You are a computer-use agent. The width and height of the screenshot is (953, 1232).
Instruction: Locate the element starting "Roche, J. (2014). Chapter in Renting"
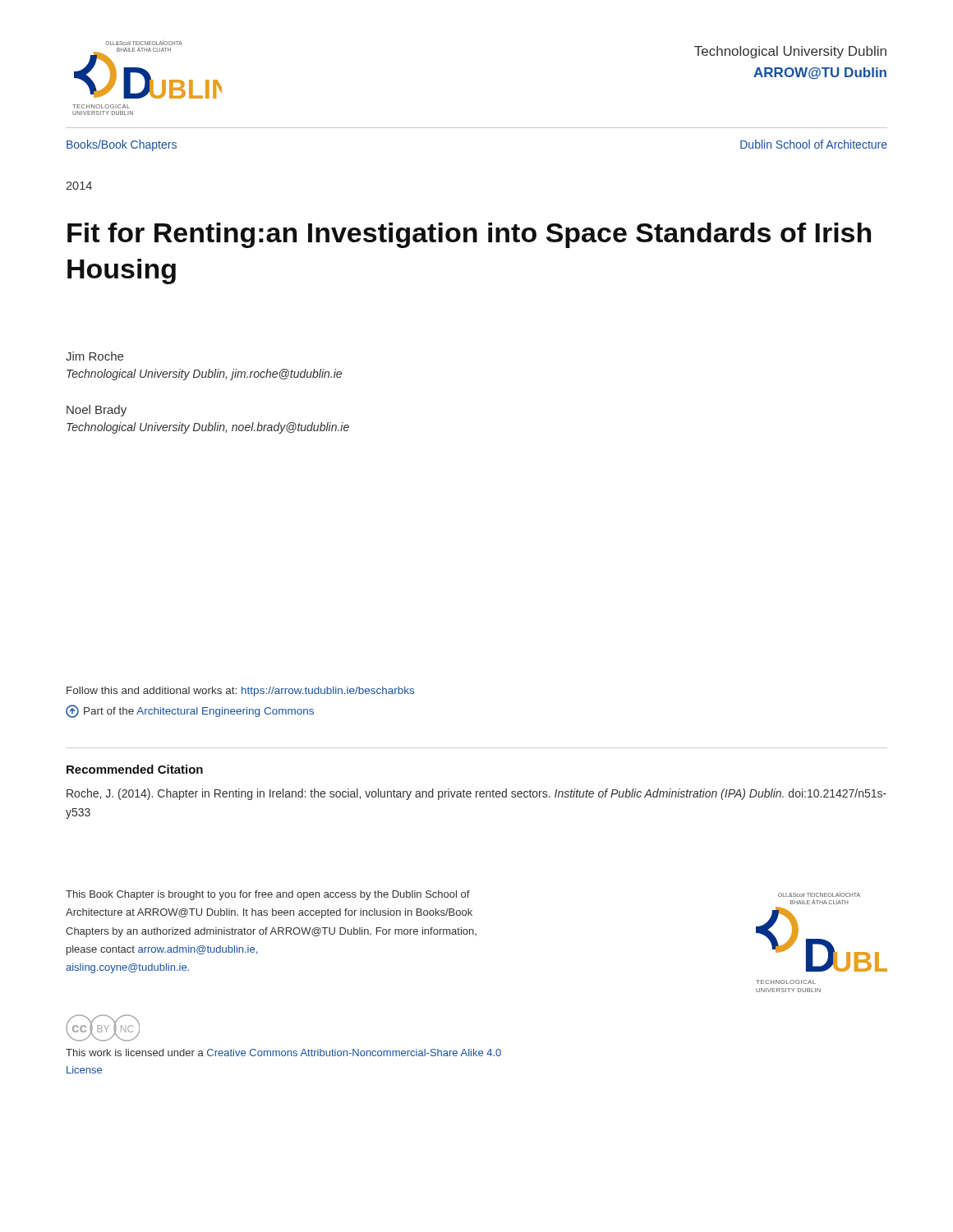click(x=476, y=803)
